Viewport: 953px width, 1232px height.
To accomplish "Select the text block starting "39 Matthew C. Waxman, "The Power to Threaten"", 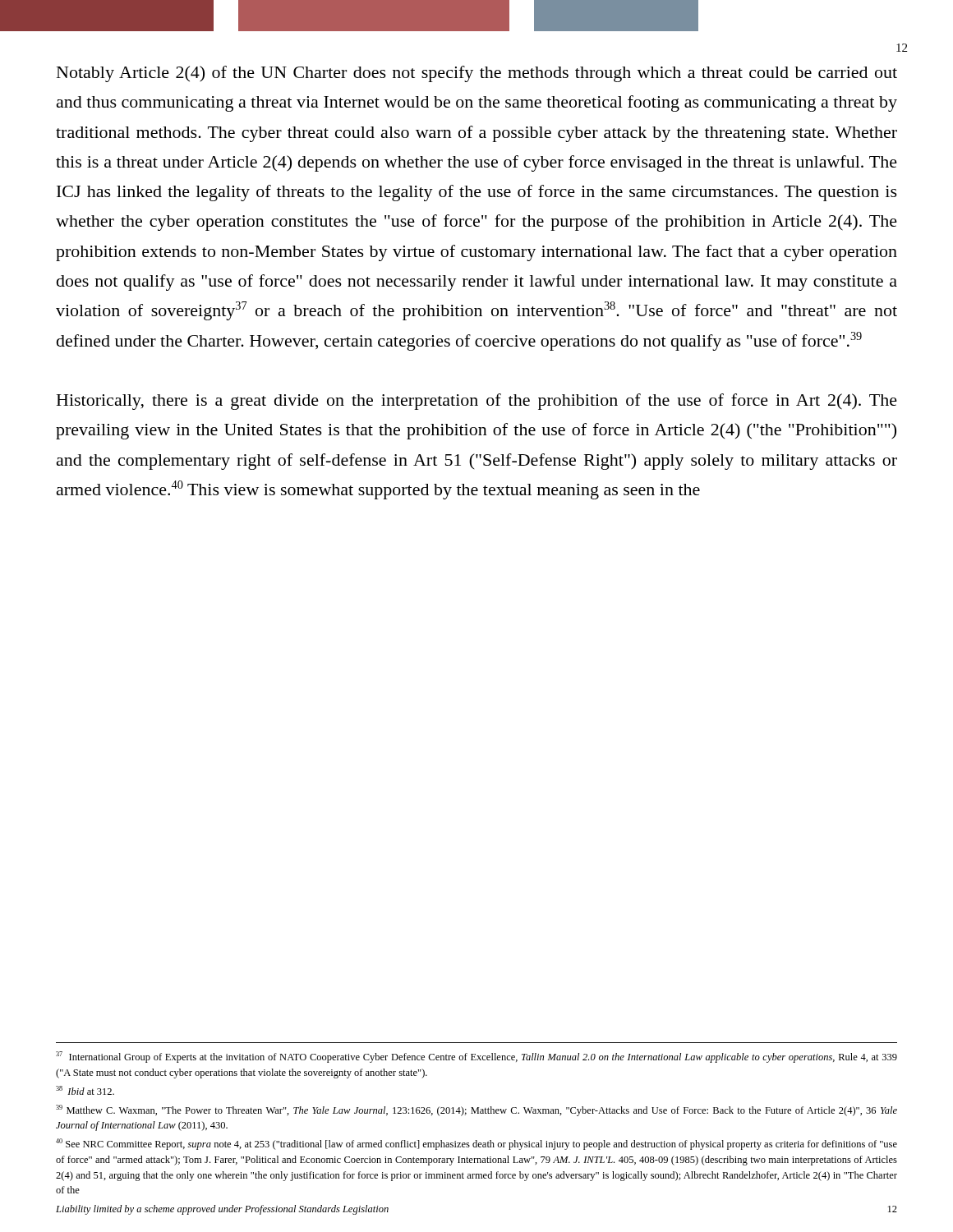I will 476,1117.
